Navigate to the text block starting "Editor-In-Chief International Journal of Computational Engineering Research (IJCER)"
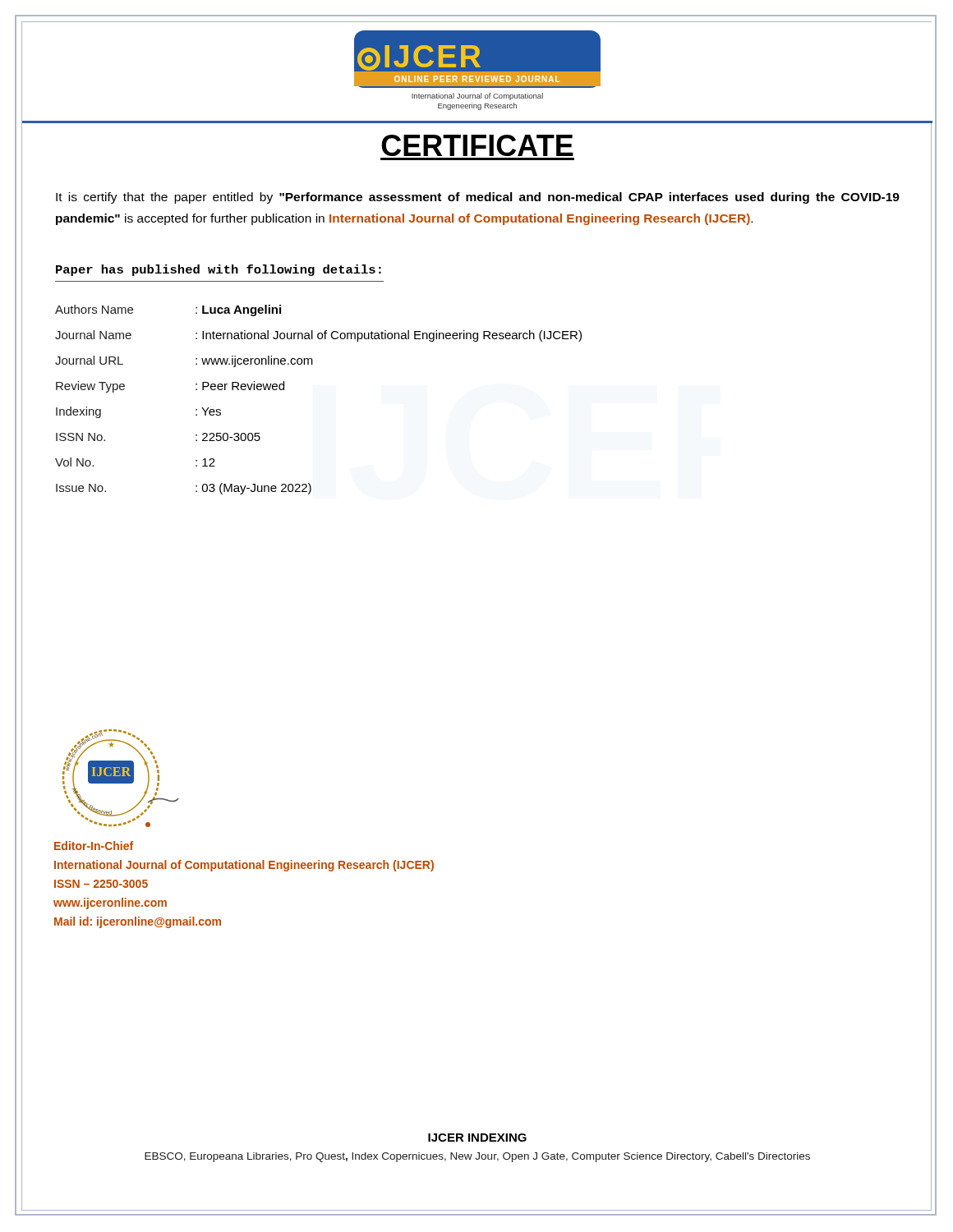This screenshot has height=1232, width=953. click(94, 846)
